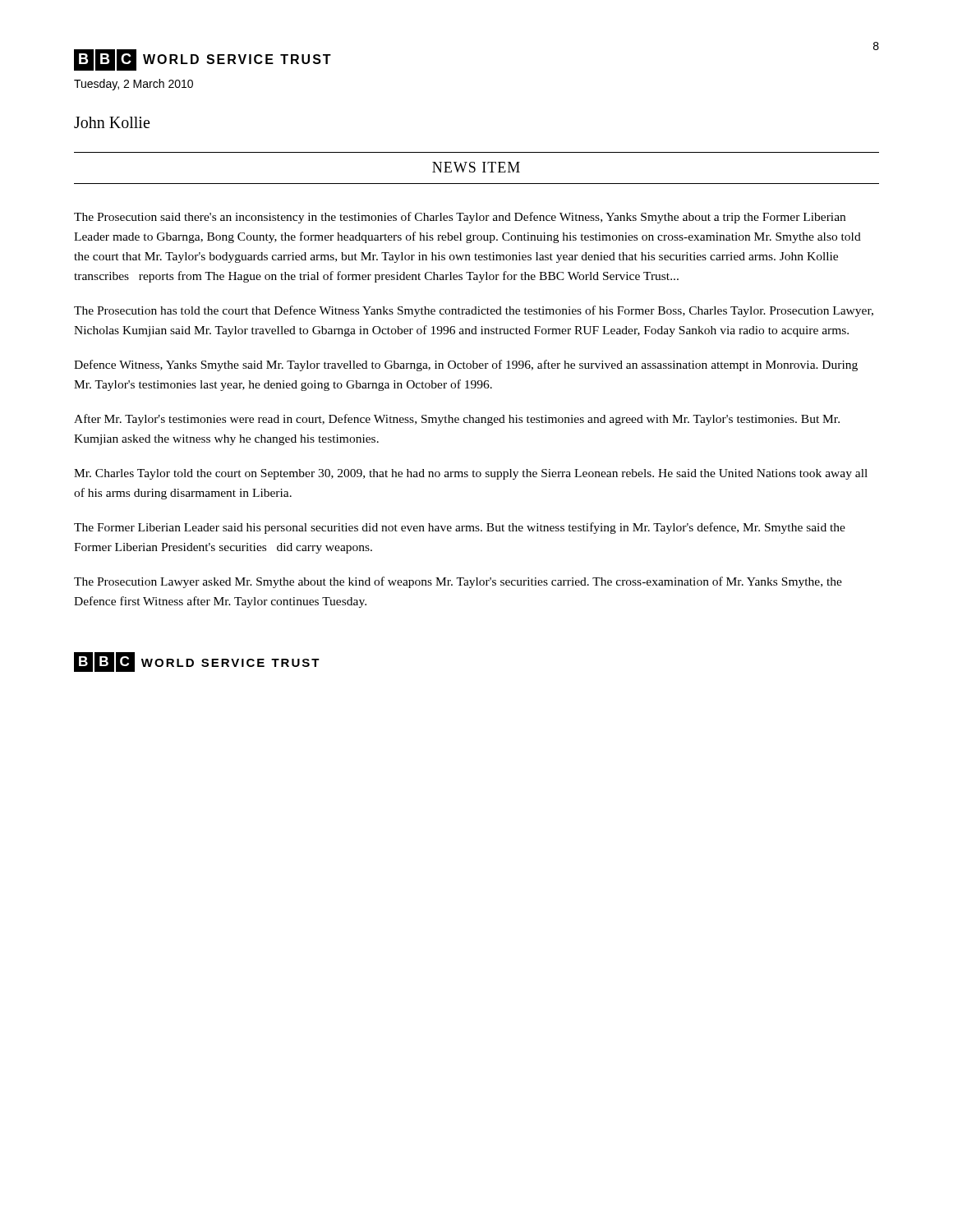This screenshot has width=953, height=1232.
Task: Find the text block that reads "Mr. Charles Taylor"
Action: 471,482
